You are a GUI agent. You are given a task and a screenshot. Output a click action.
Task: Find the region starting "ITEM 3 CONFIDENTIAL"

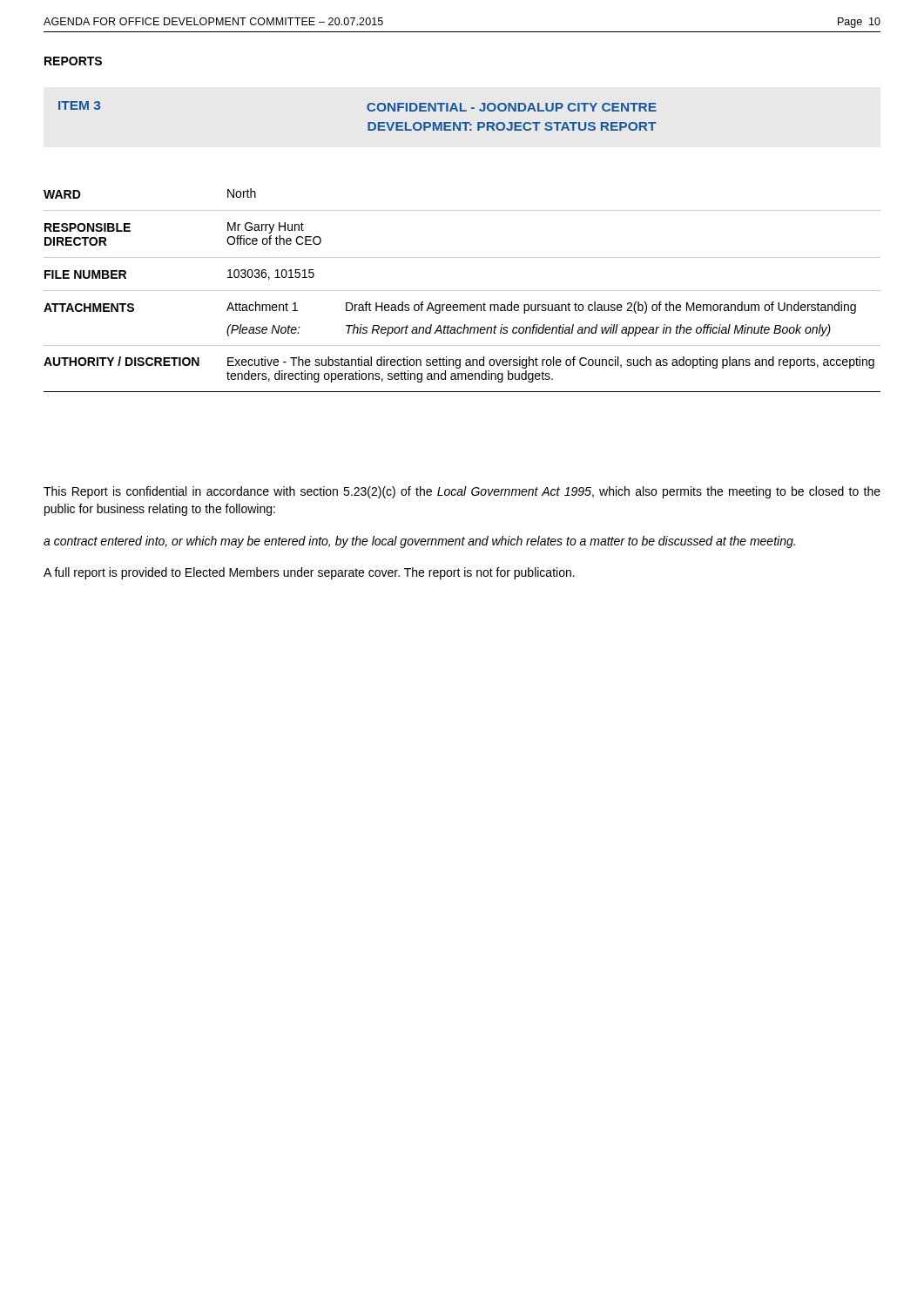[462, 117]
